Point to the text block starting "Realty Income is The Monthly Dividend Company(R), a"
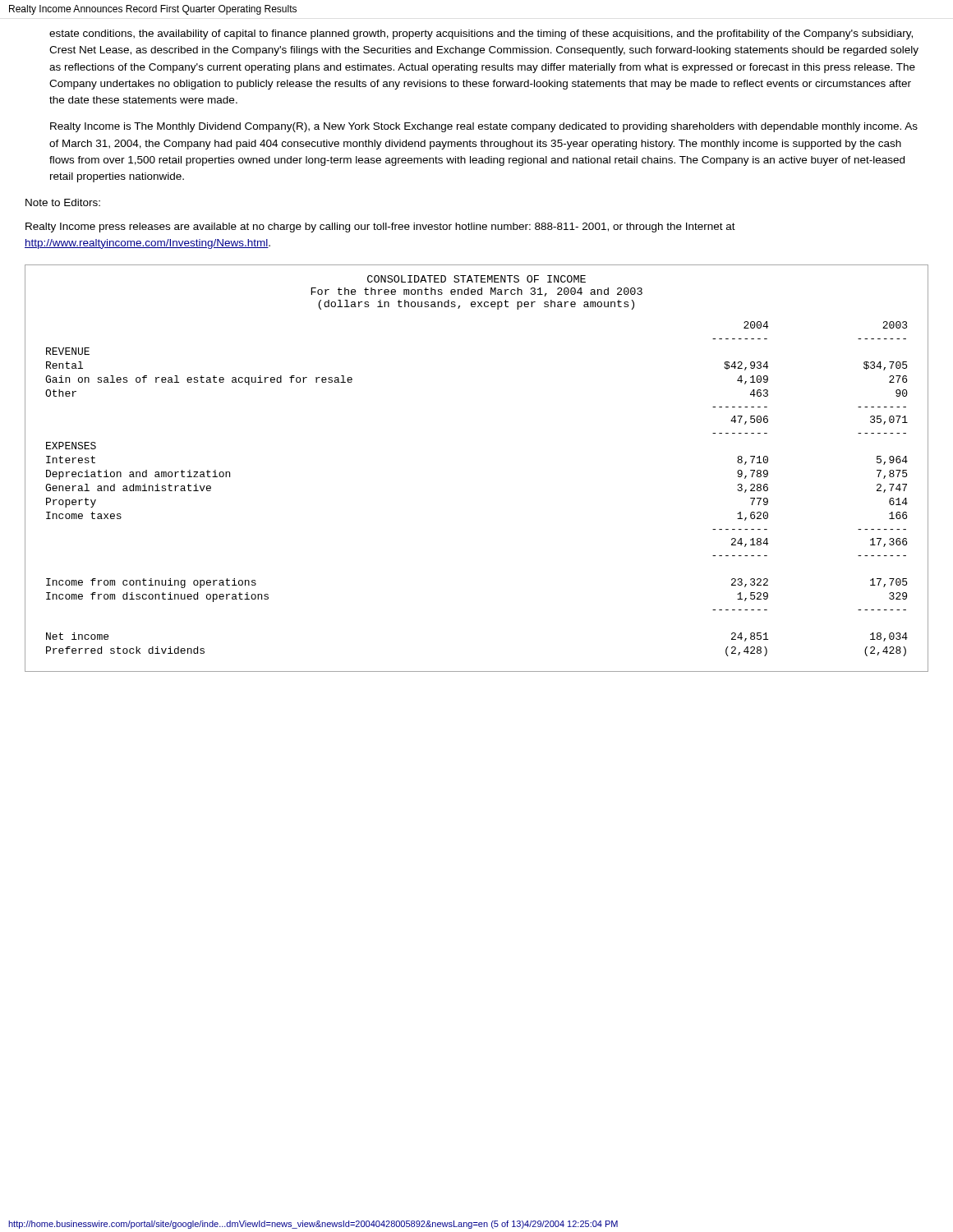 point(484,151)
